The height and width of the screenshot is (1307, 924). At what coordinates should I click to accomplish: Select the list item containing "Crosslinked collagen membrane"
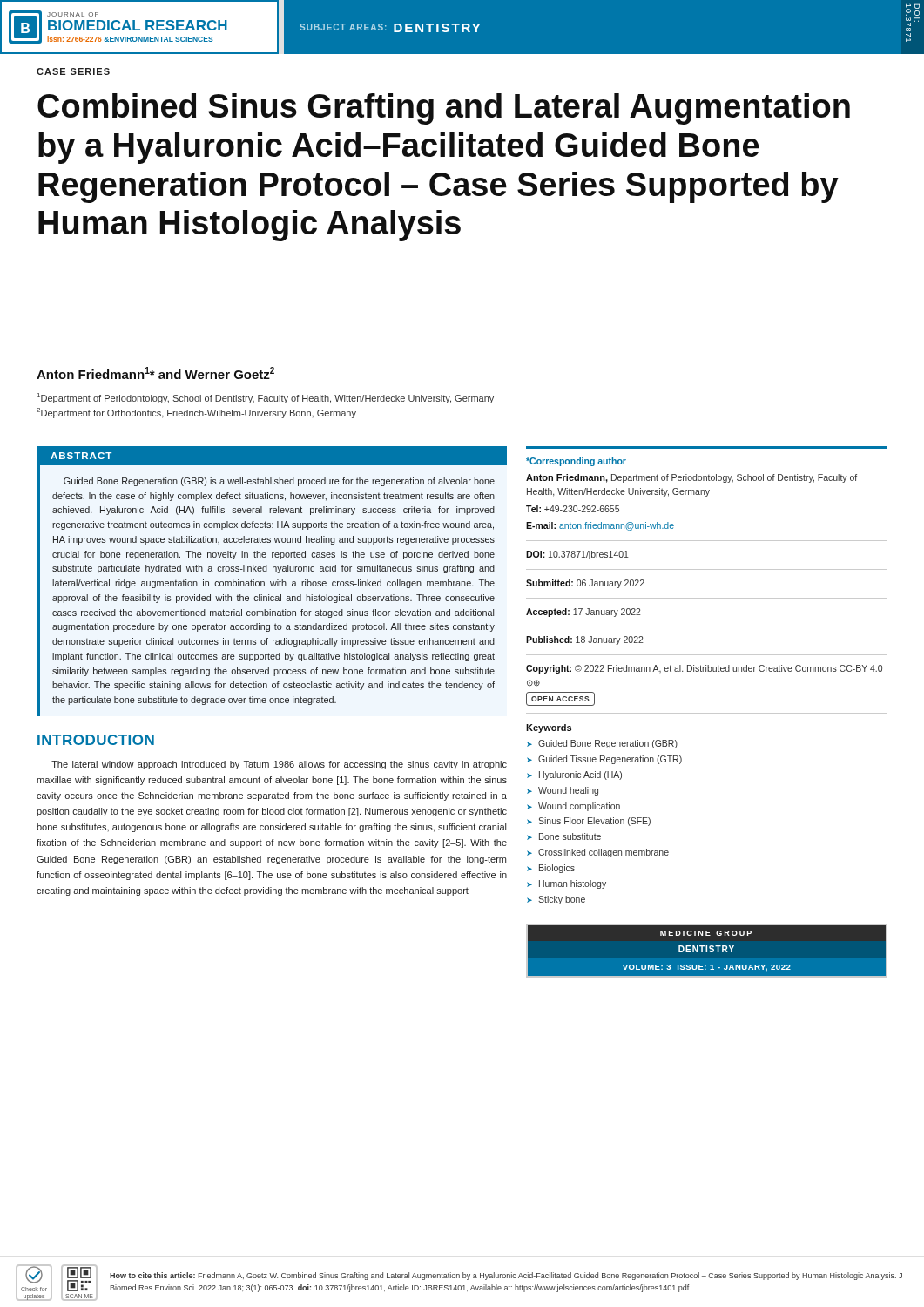click(604, 852)
